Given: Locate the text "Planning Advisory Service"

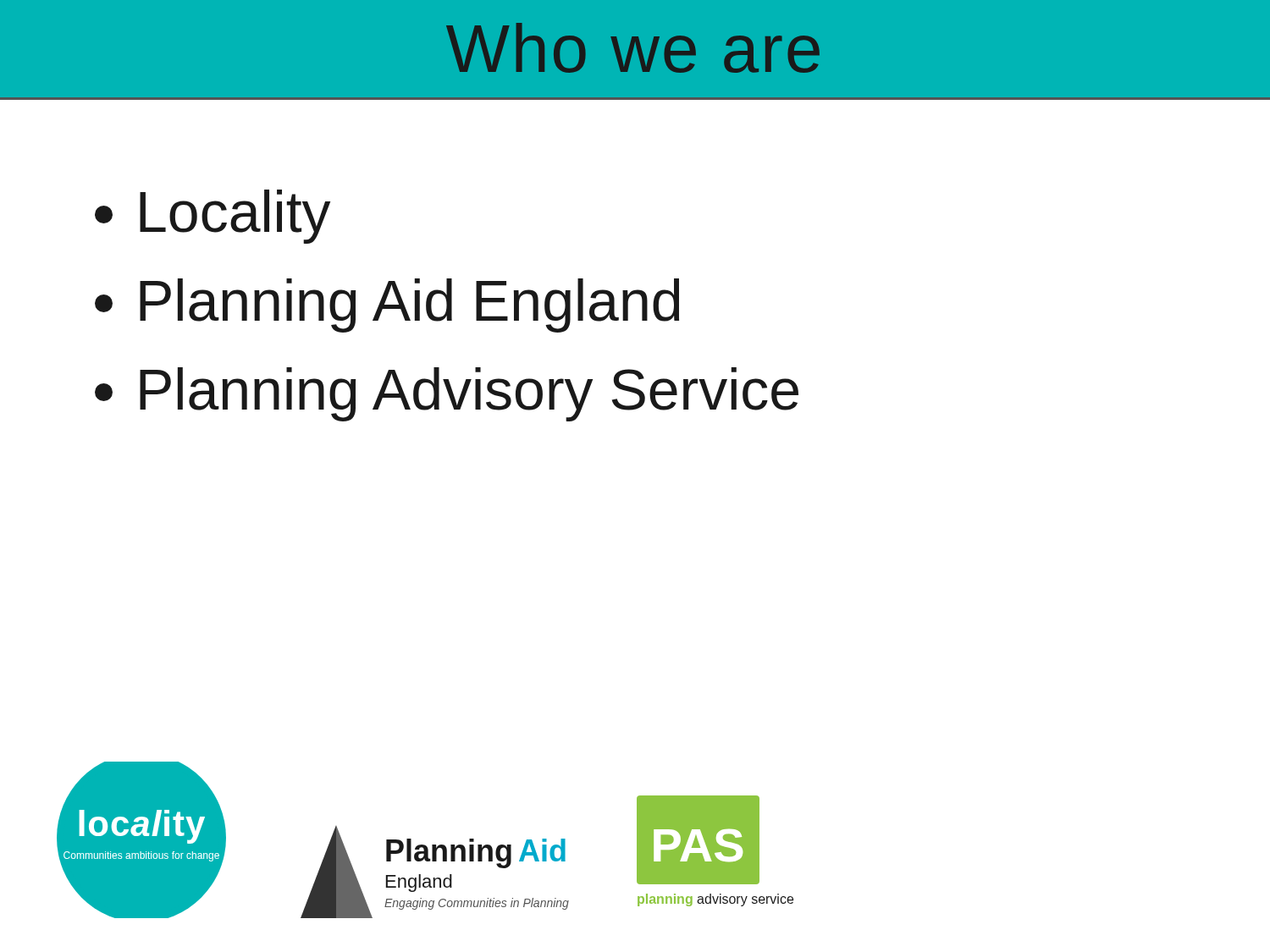Looking at the screenshot, I should (x=468, y=389).
